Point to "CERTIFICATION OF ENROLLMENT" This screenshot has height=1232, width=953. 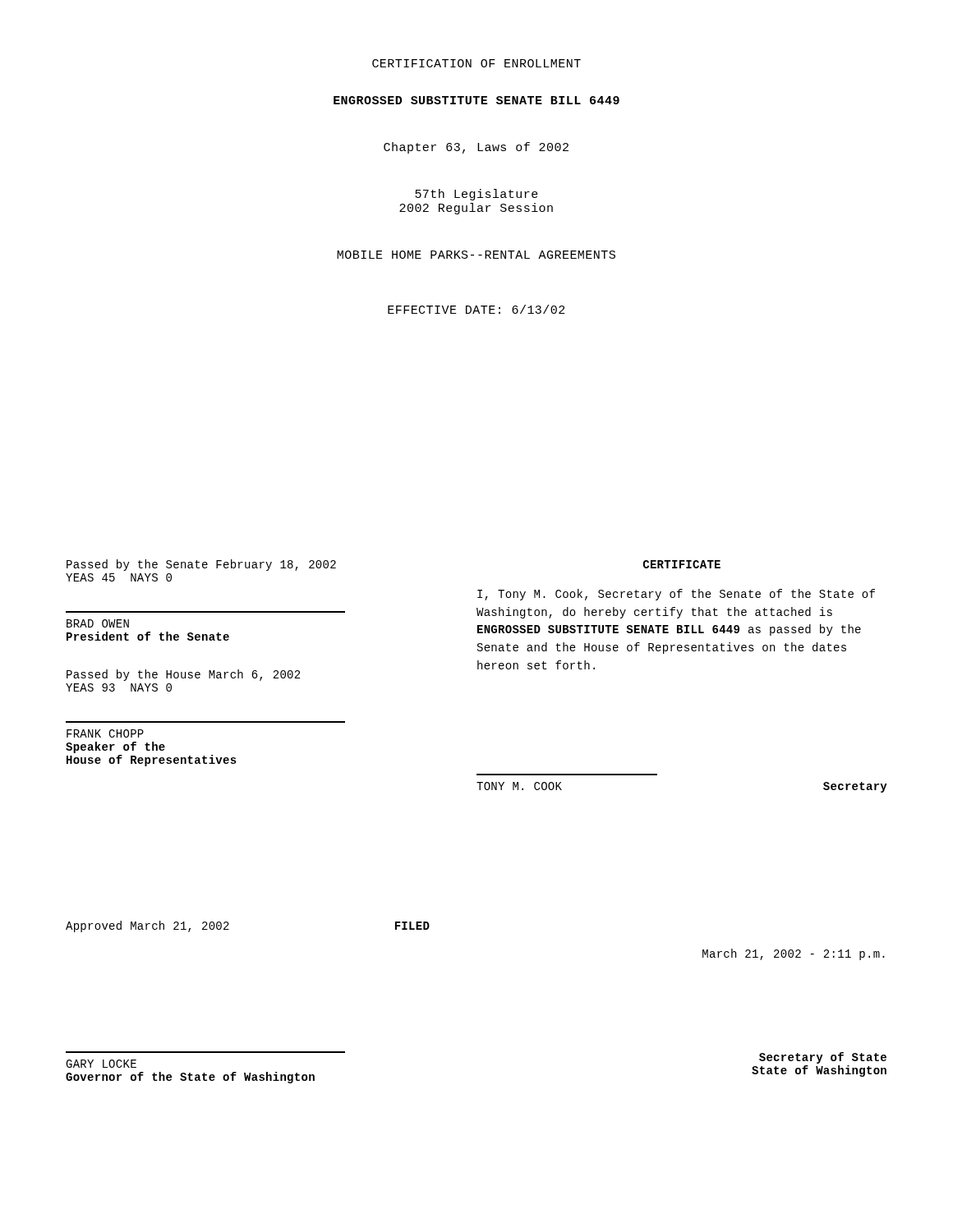tap(476, 64)
